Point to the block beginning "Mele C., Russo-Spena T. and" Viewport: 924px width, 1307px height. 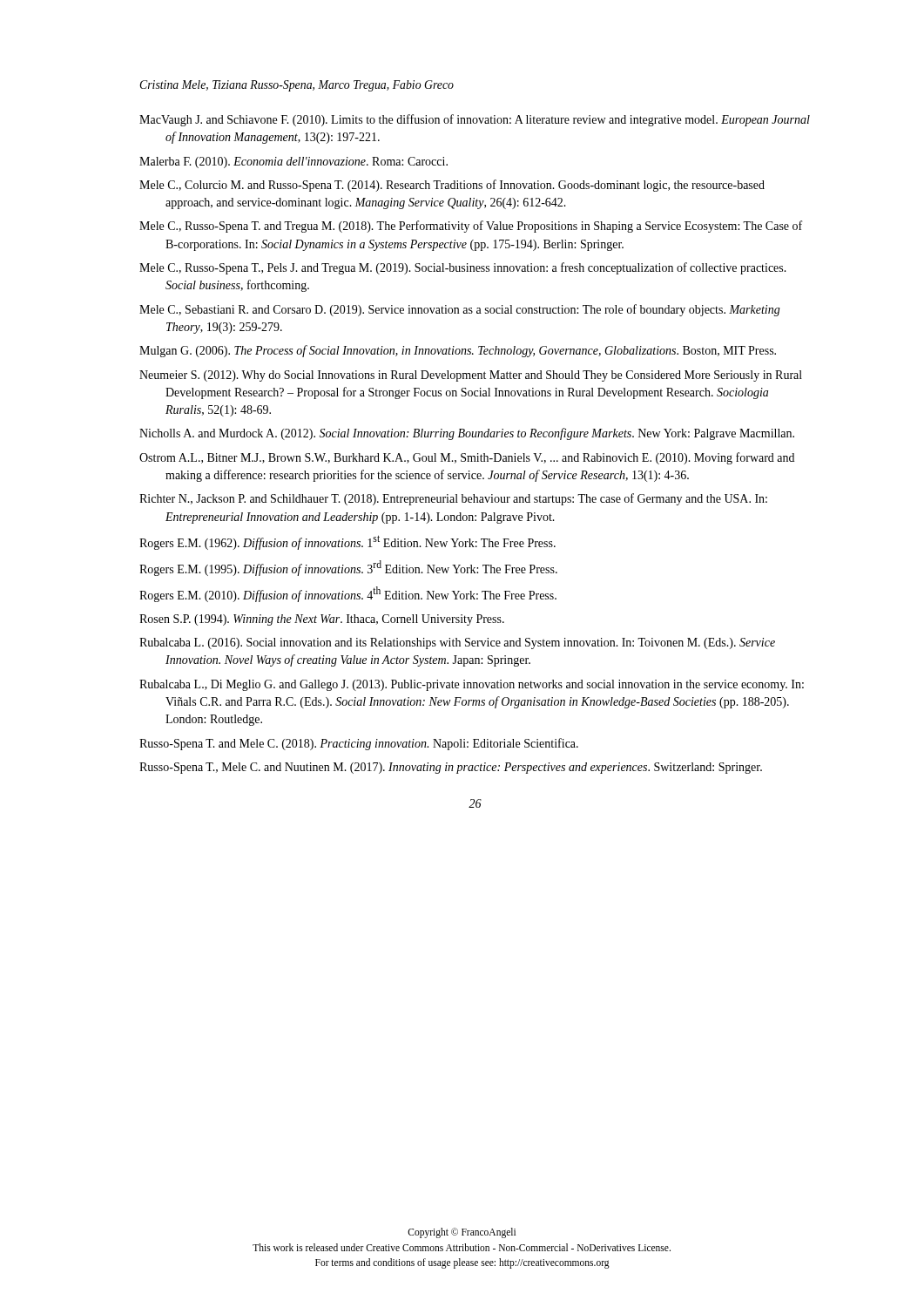[x=471, y=235]
